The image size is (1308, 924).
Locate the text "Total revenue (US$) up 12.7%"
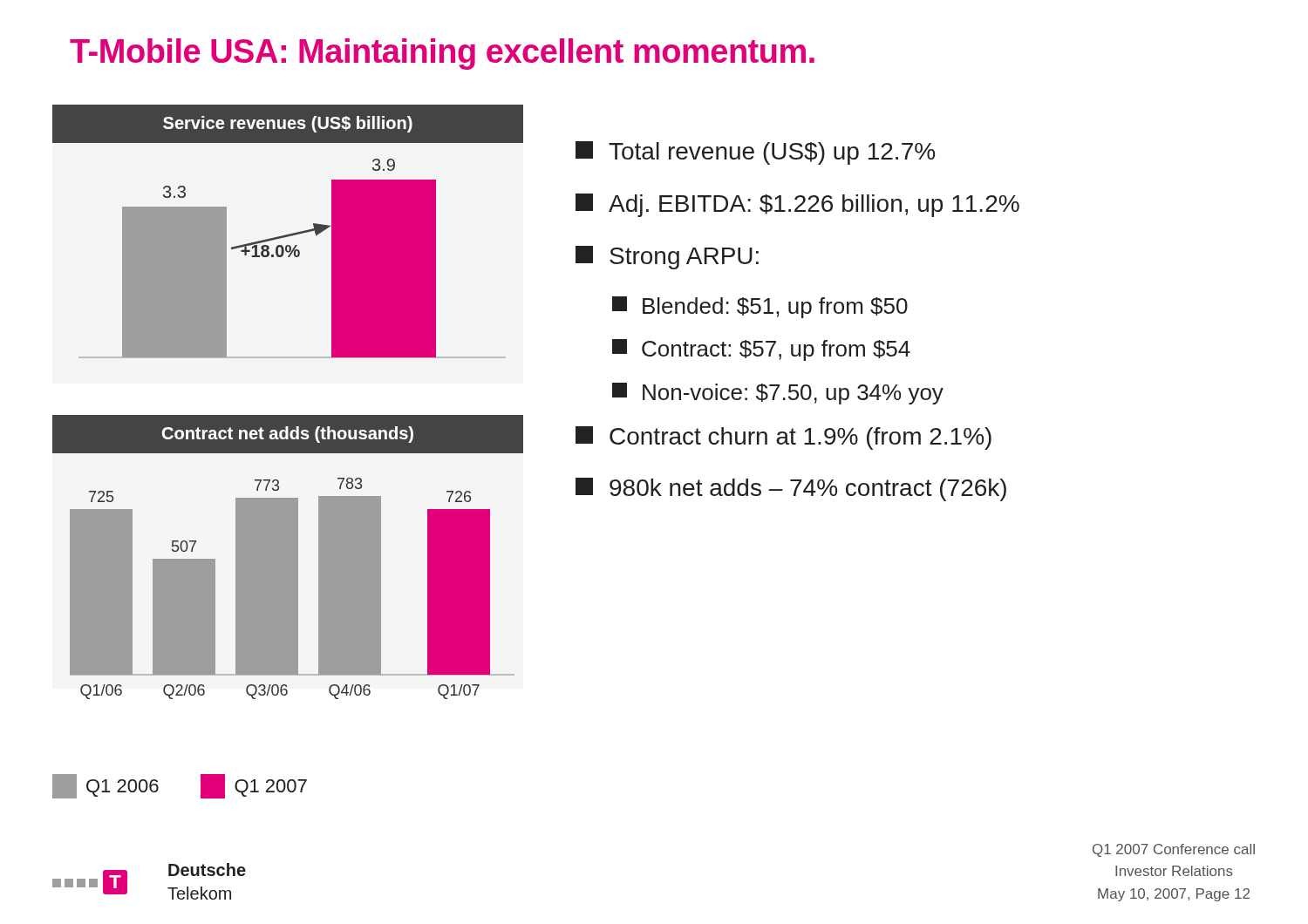pyautogui.click(x=756, y=152)
